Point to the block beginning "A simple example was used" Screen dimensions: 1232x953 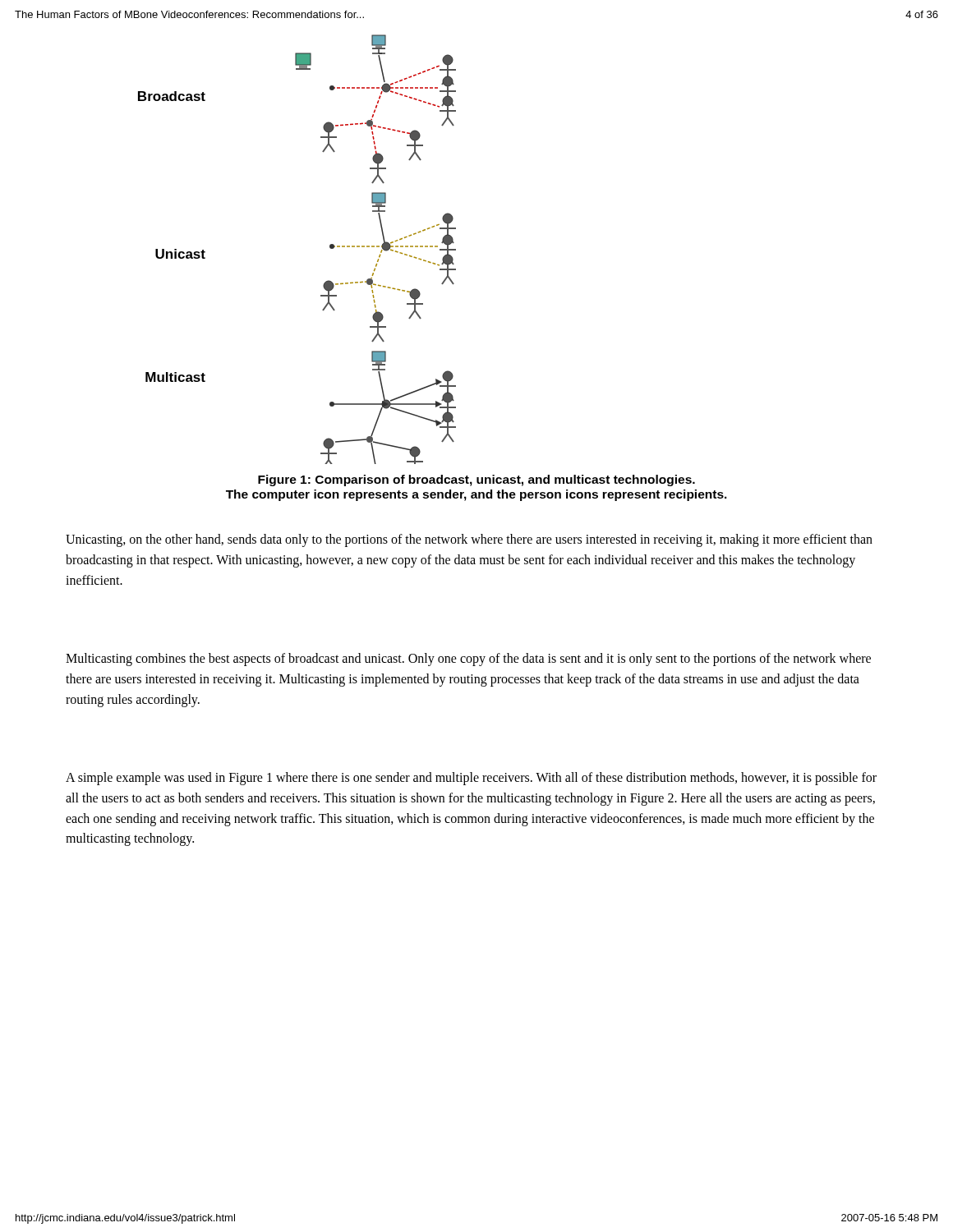pyautogui.click(x=471, y=808)
